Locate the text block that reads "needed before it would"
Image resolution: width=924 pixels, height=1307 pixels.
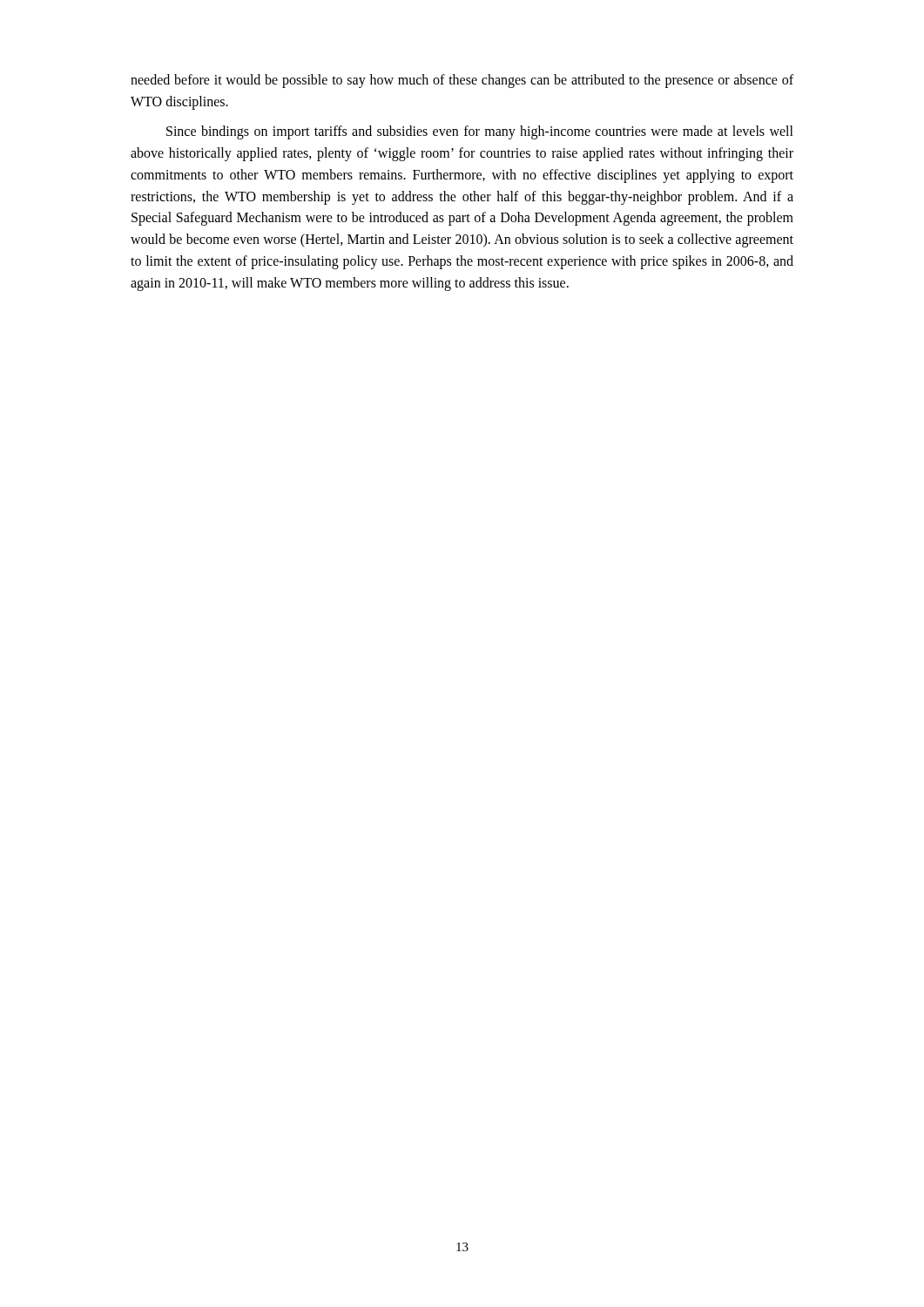[462, 91]
